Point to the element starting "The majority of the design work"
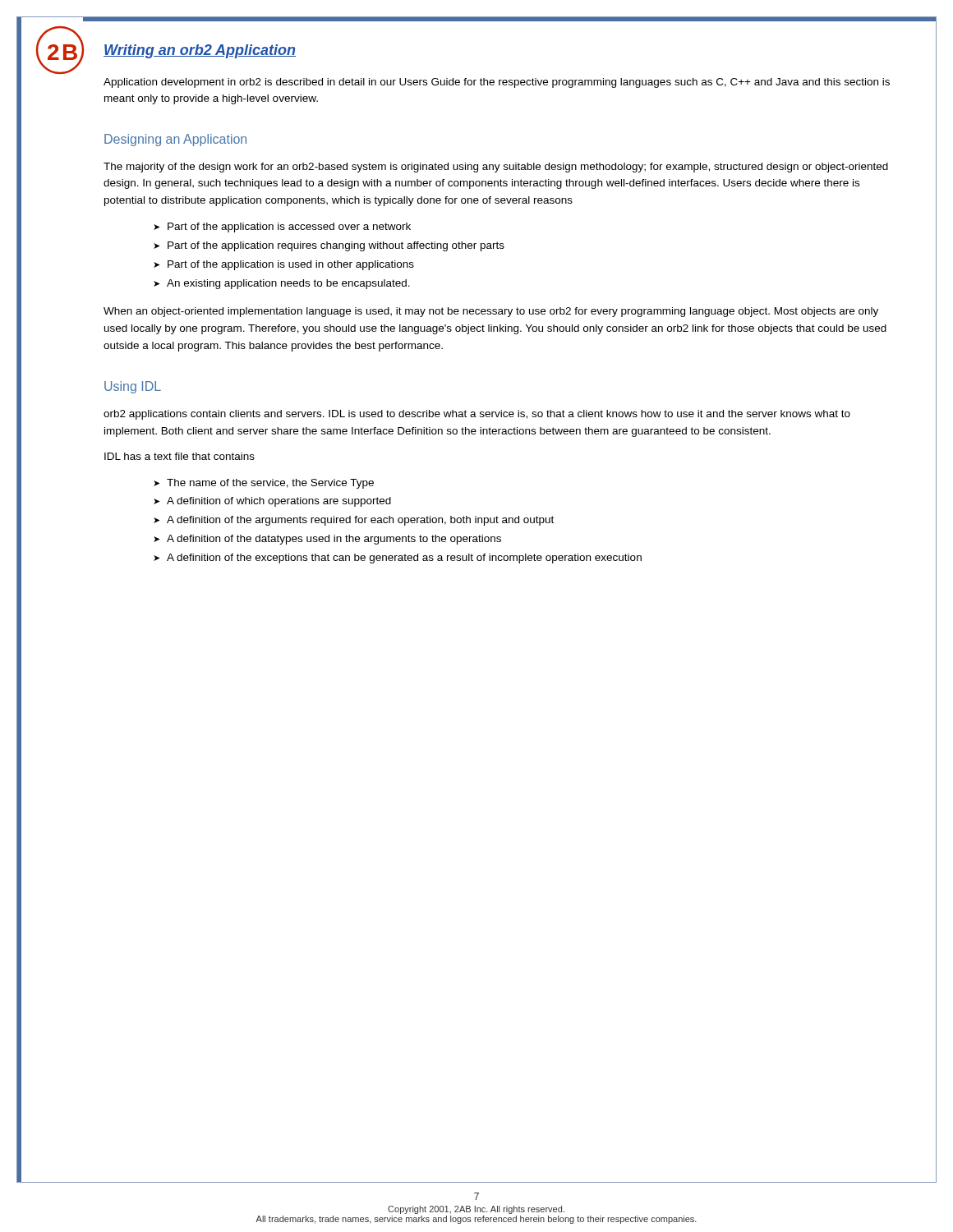This screenshot has height=1232, width=953. pos(496,183)
